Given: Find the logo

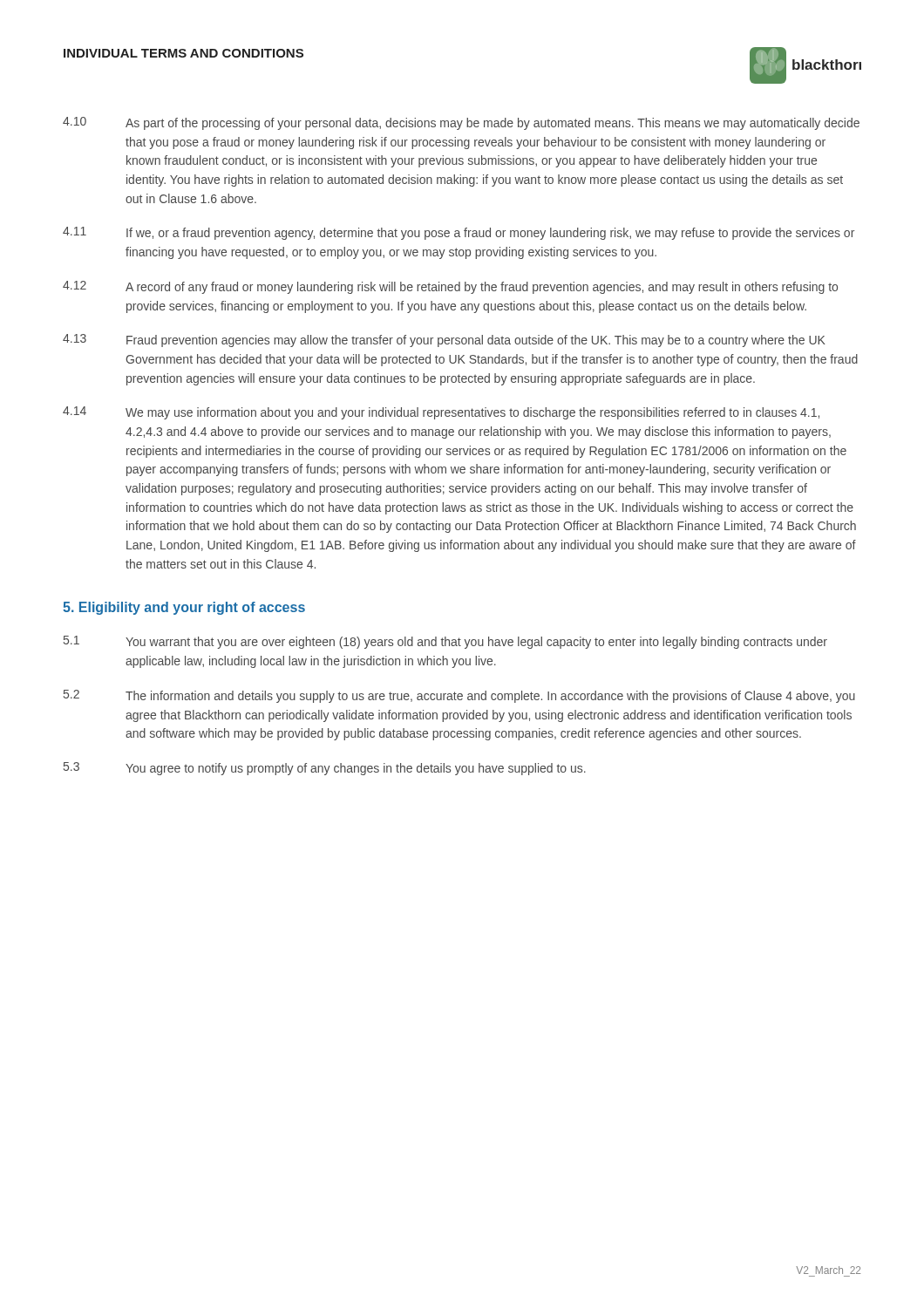Looking at the screenshot, I should (805, 66).
